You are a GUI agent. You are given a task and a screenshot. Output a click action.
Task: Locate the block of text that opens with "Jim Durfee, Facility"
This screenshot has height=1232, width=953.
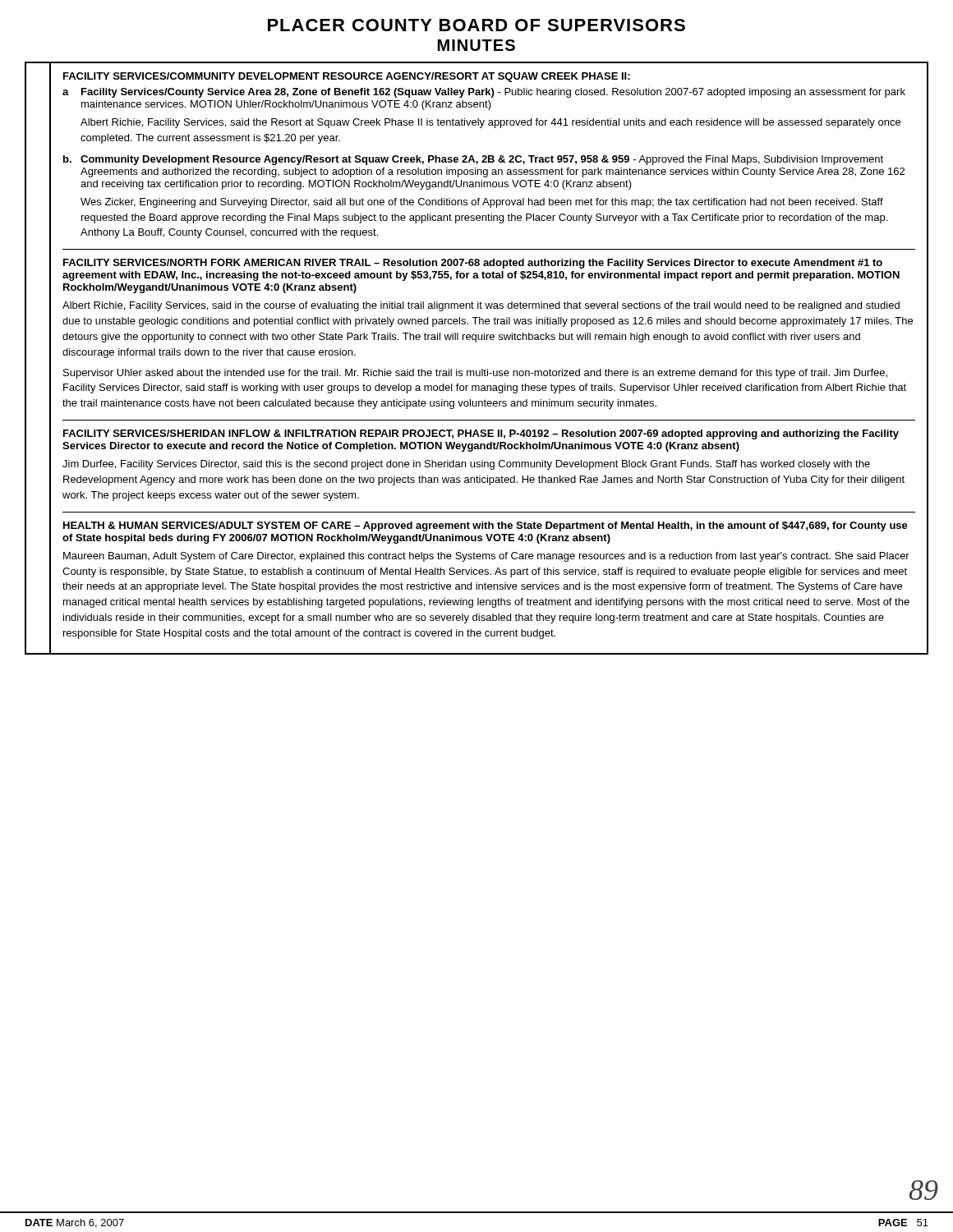click(x=484, y=479)
